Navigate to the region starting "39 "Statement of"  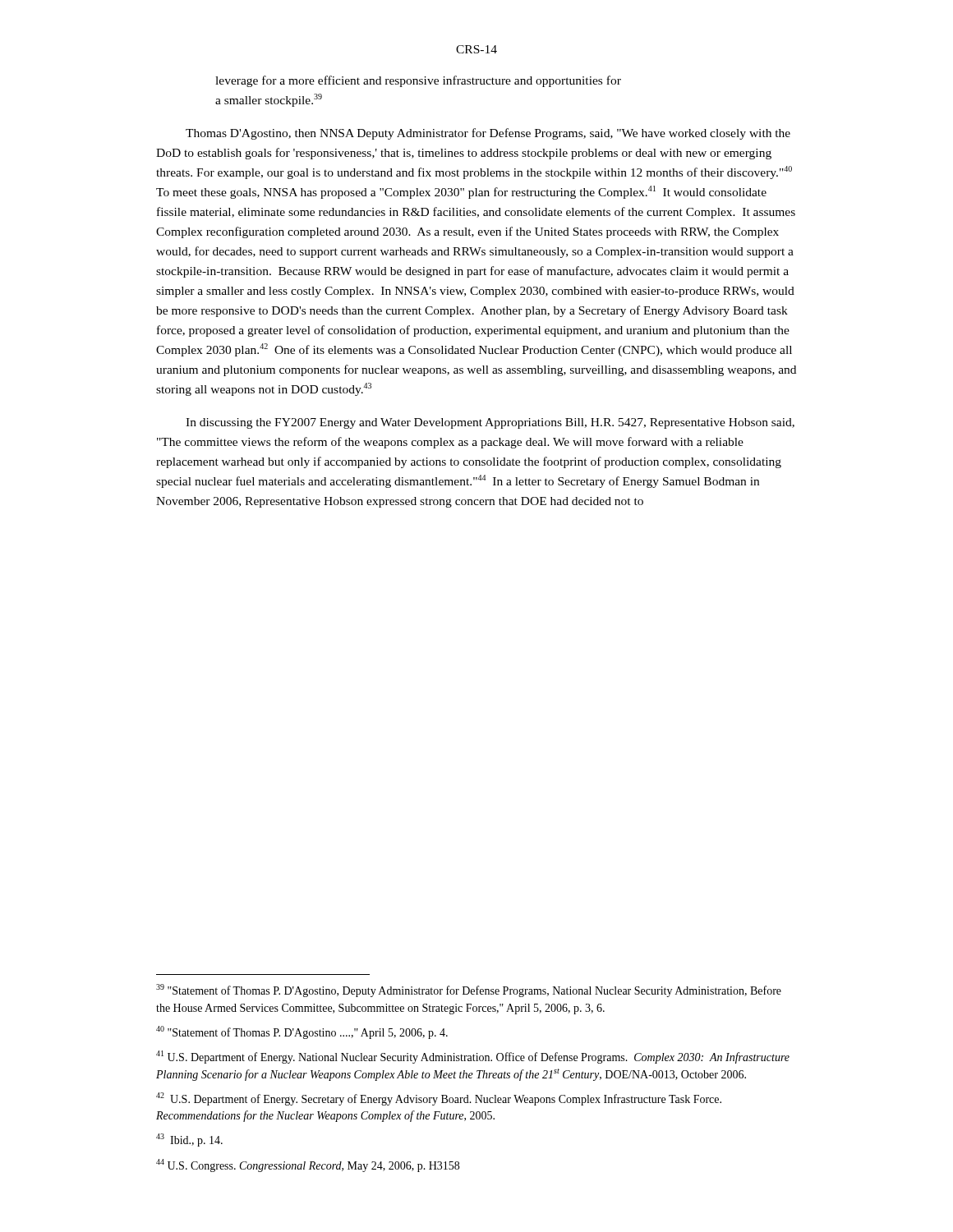469,999
